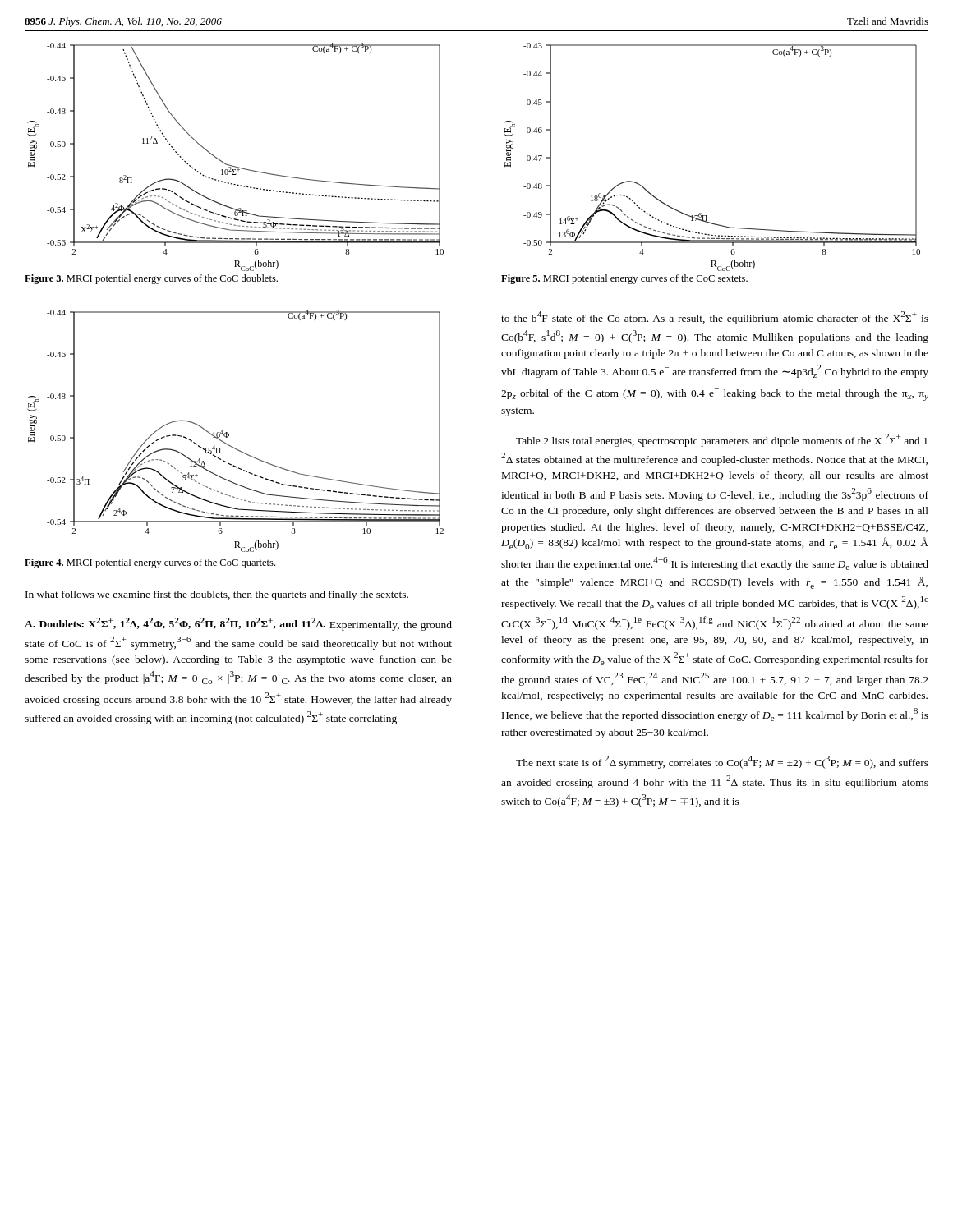Click on the text starting "Figure 4. MRCI potential energy"
The height and width of the screenshot is (1232, 953).
point(150,563)
